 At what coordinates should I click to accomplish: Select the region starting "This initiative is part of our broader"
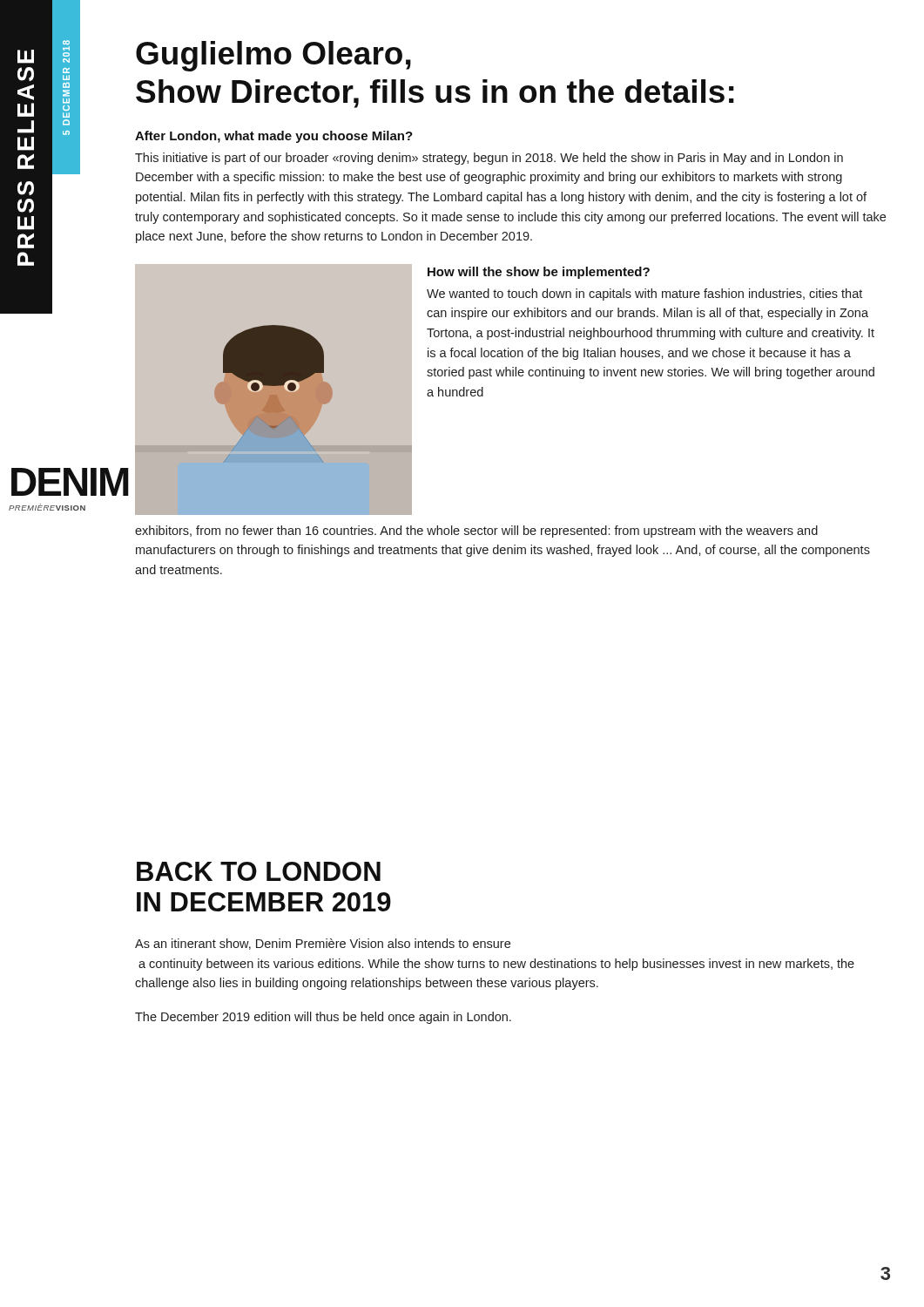514,197
